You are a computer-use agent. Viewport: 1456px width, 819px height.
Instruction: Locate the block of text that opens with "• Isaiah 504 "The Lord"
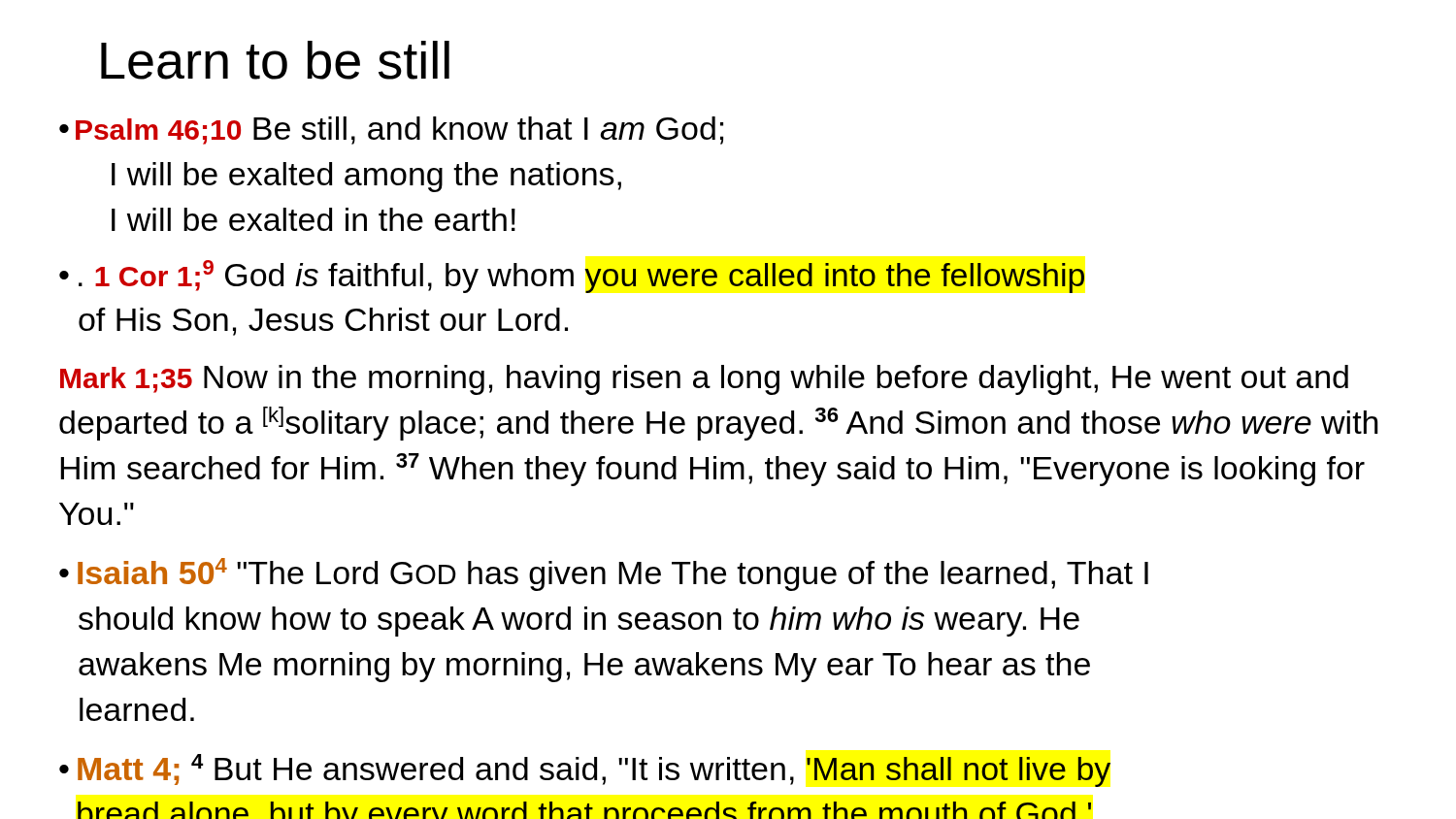click(605, 641)
